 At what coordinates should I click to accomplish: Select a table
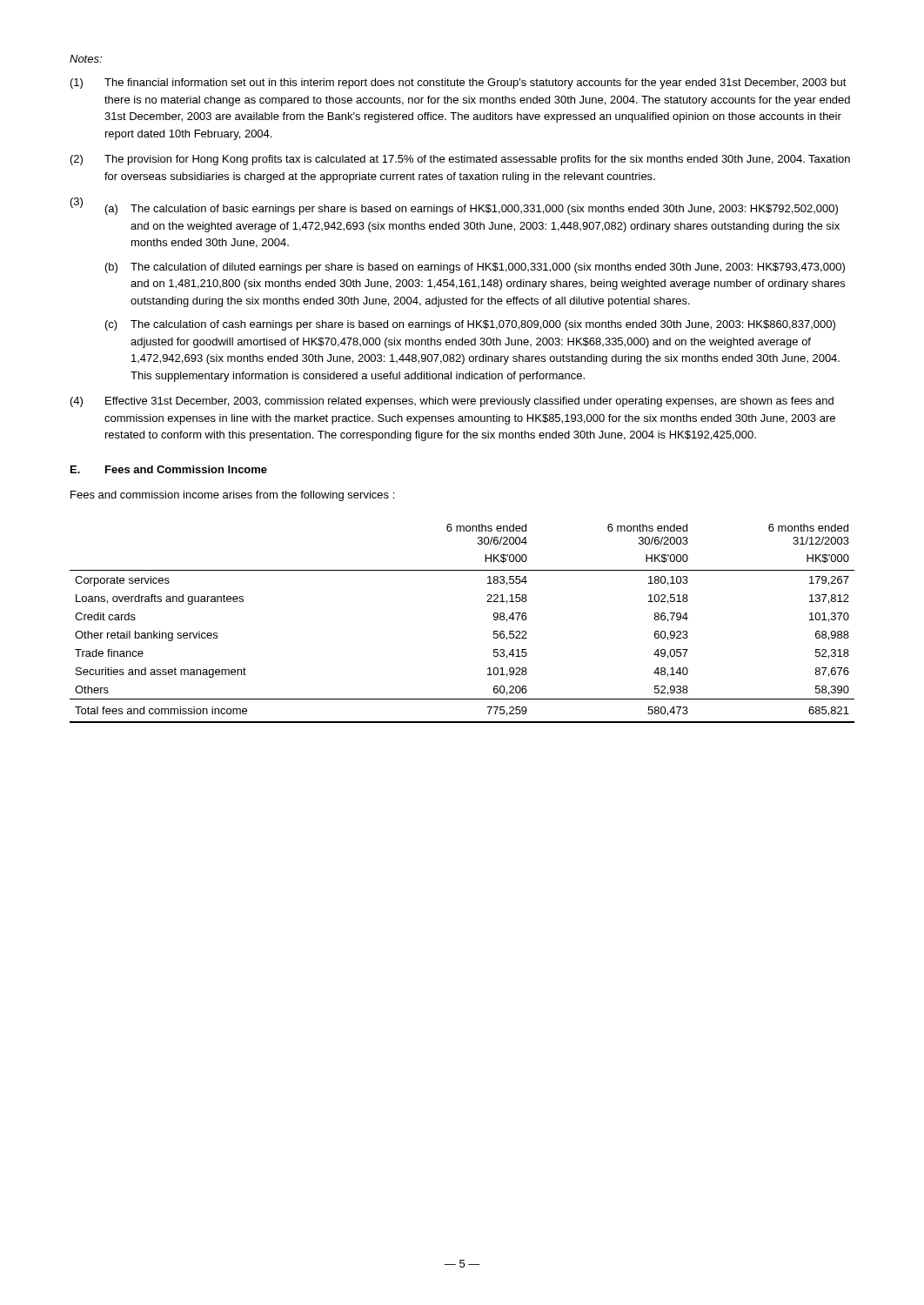point(462,621)
